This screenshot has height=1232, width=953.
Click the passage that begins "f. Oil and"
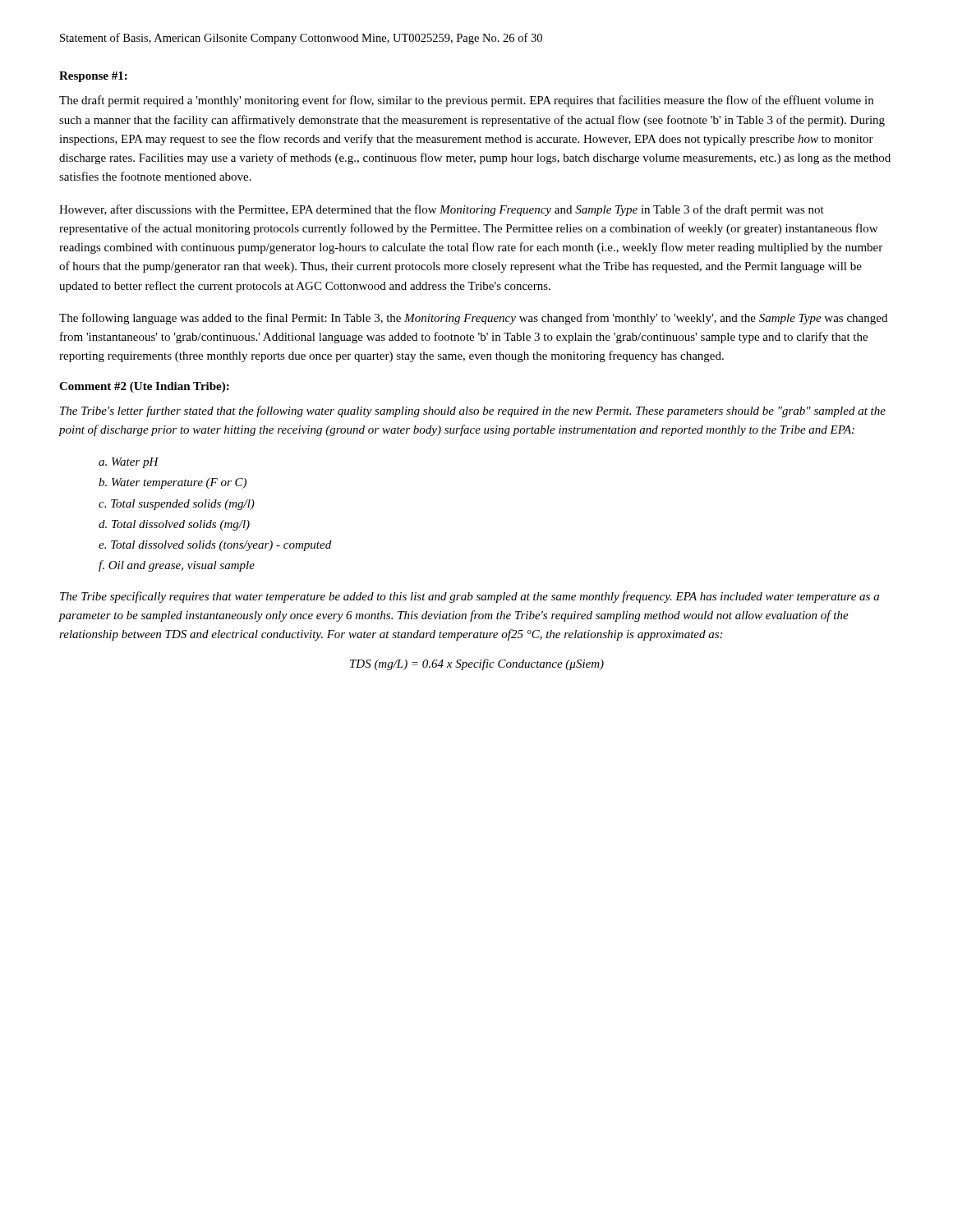pos(177,565)
